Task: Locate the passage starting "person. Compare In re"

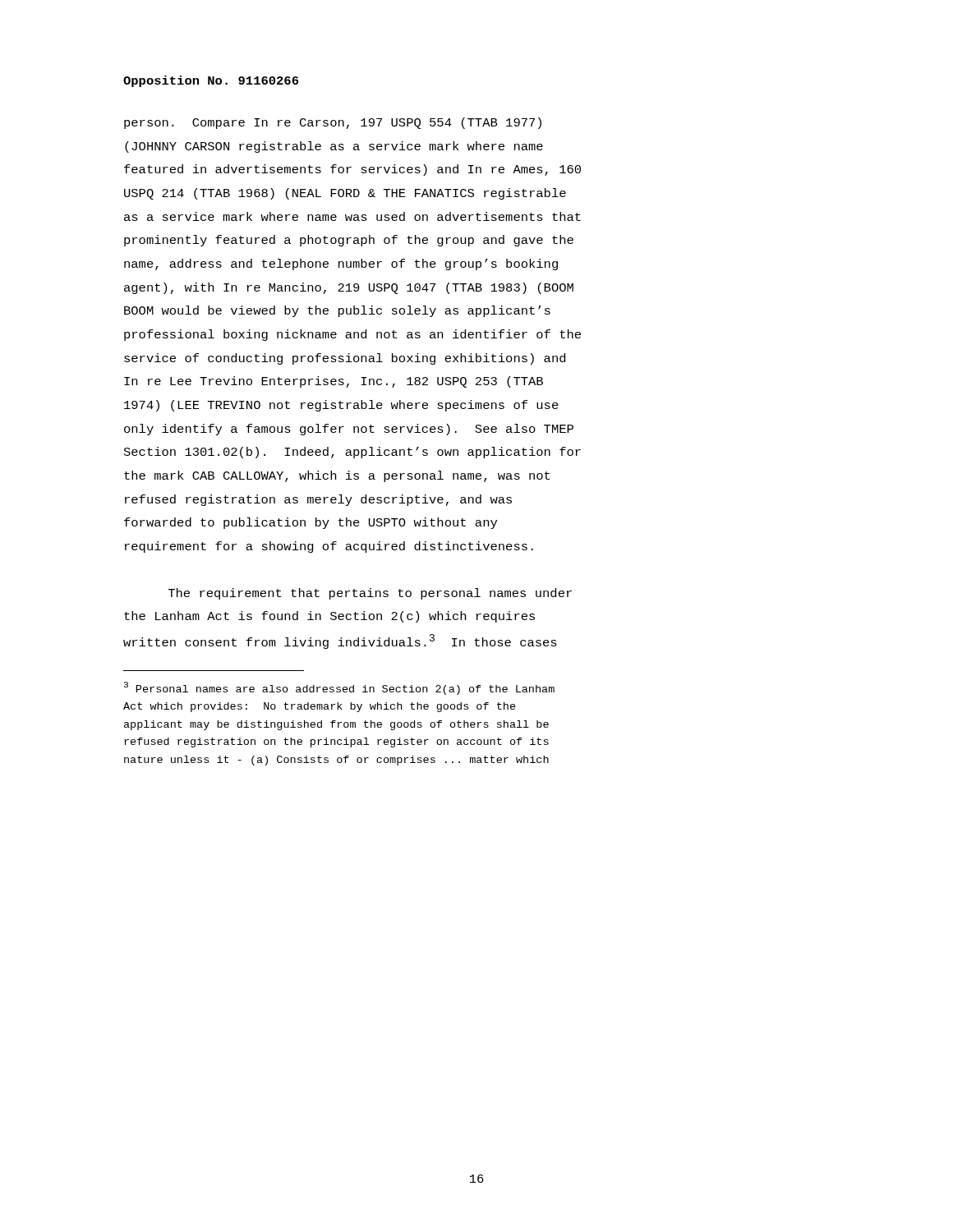Action: 476,335
